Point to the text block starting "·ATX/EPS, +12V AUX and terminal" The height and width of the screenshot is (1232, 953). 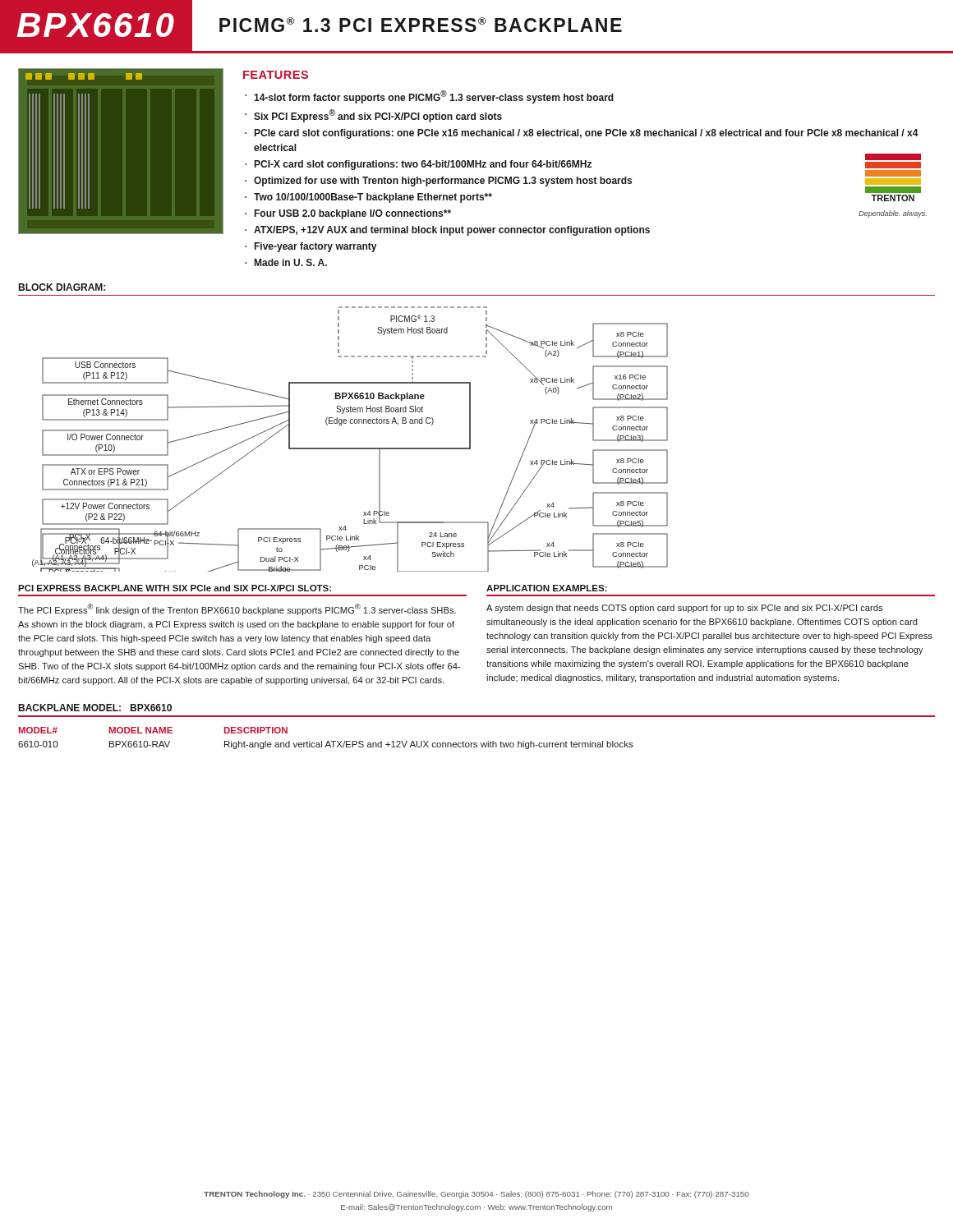tap(447, 230)
